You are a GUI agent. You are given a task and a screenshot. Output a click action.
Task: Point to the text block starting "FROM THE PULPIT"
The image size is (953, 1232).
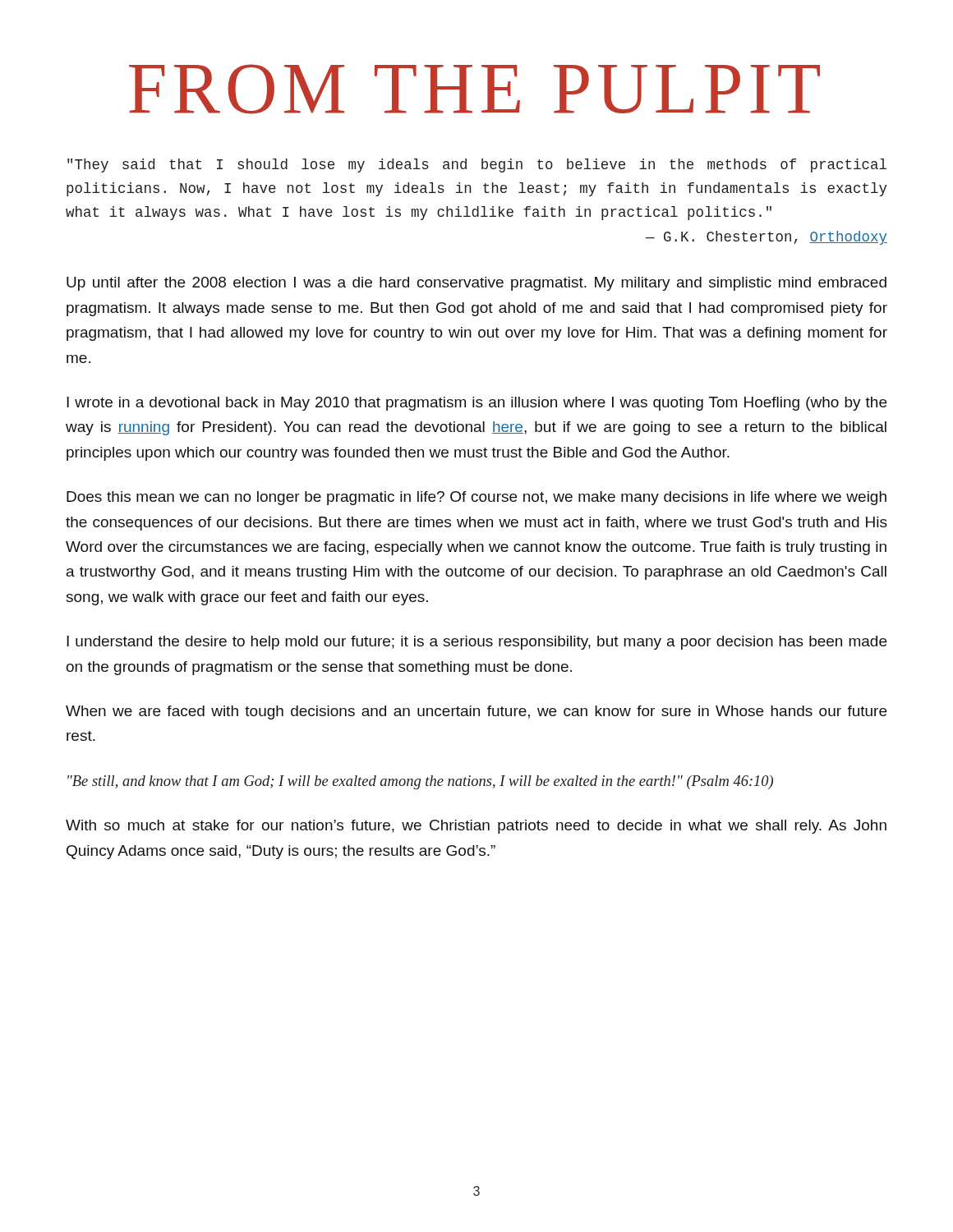click(x=476, y=89)
